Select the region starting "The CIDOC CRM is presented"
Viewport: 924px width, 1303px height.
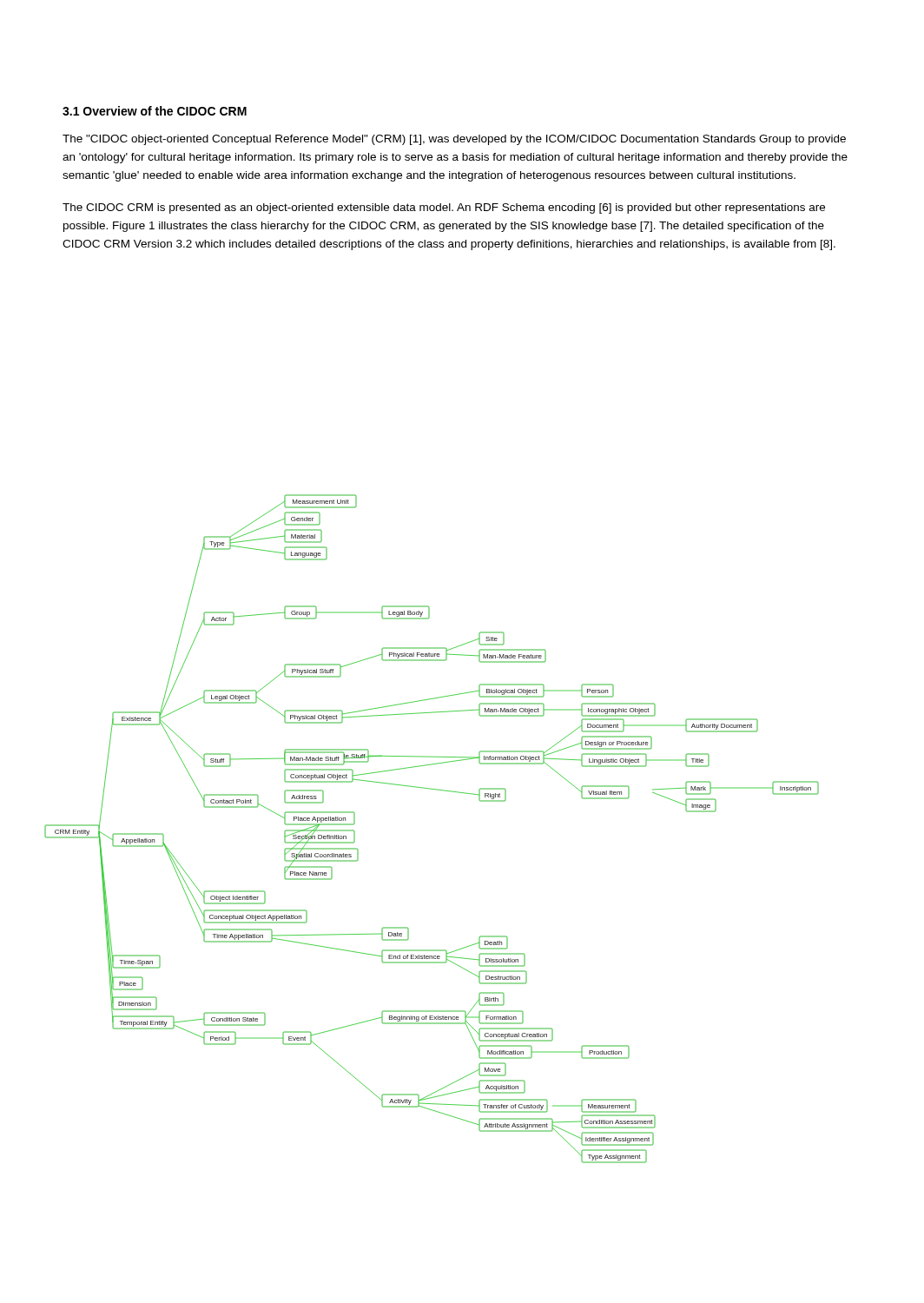[x=449, y=225]
